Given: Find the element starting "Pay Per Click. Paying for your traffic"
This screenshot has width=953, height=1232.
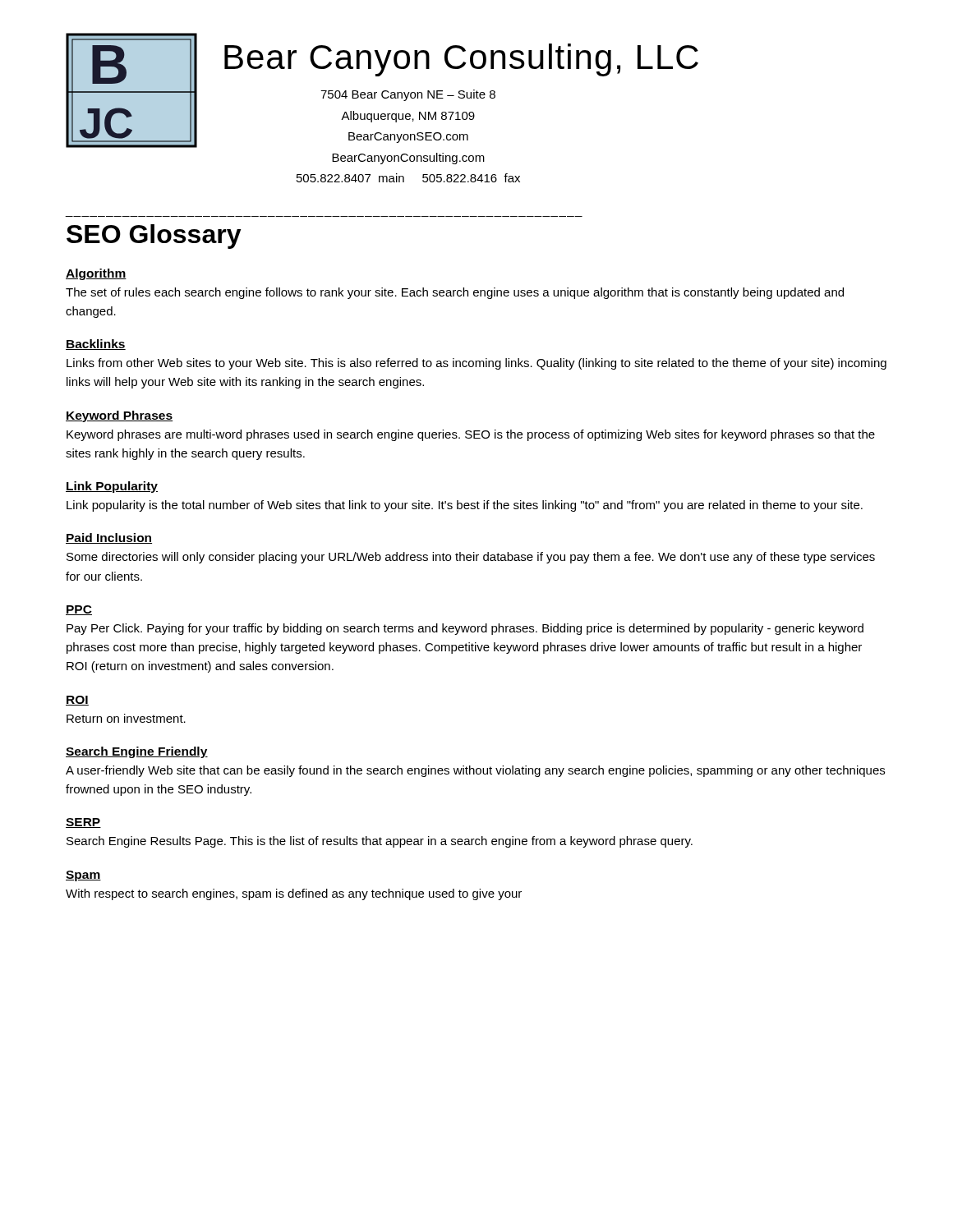Looking at the screenshot, I should point(465,647).
